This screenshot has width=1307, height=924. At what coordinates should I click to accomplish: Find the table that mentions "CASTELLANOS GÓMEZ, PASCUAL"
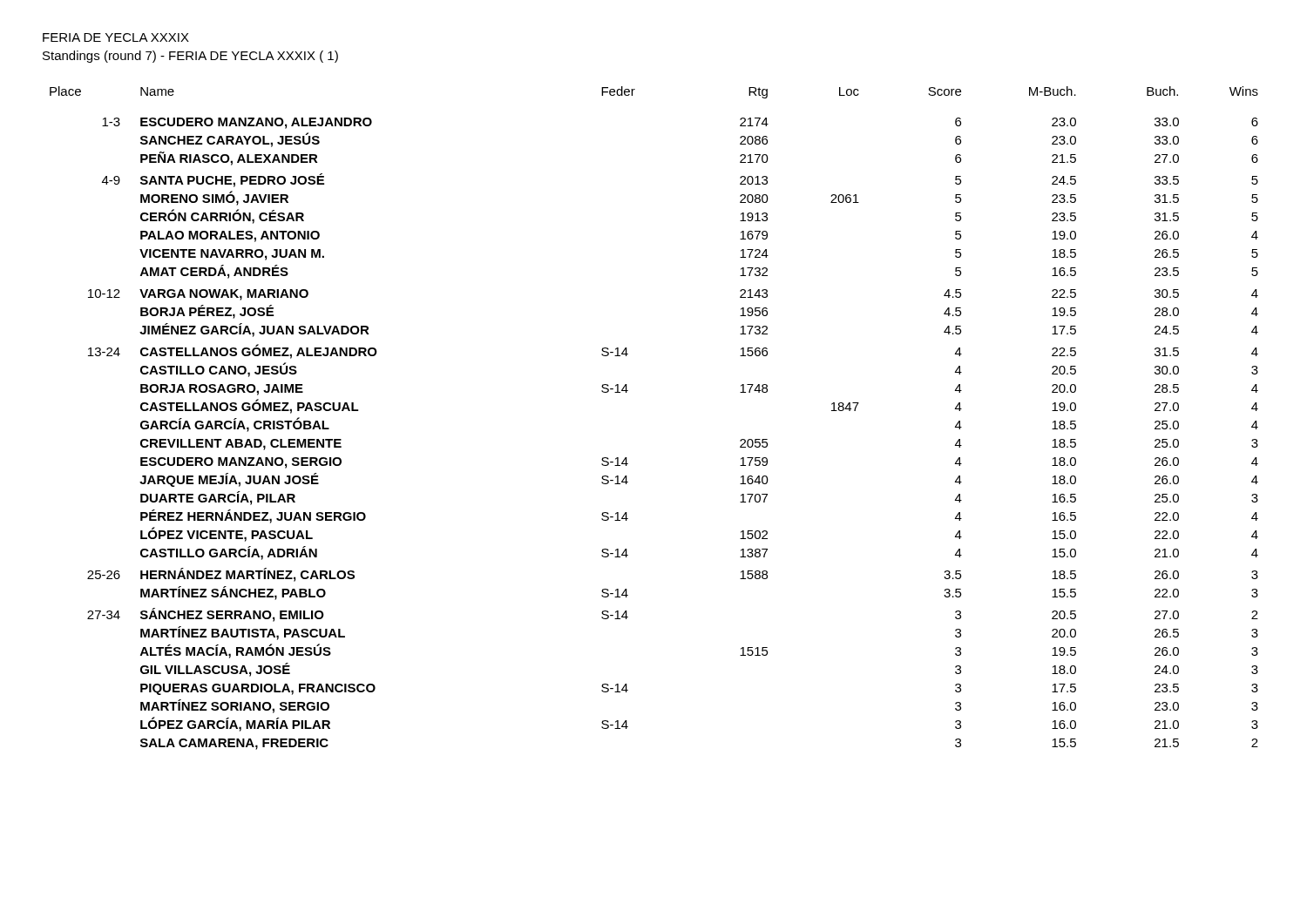(654, 416)
